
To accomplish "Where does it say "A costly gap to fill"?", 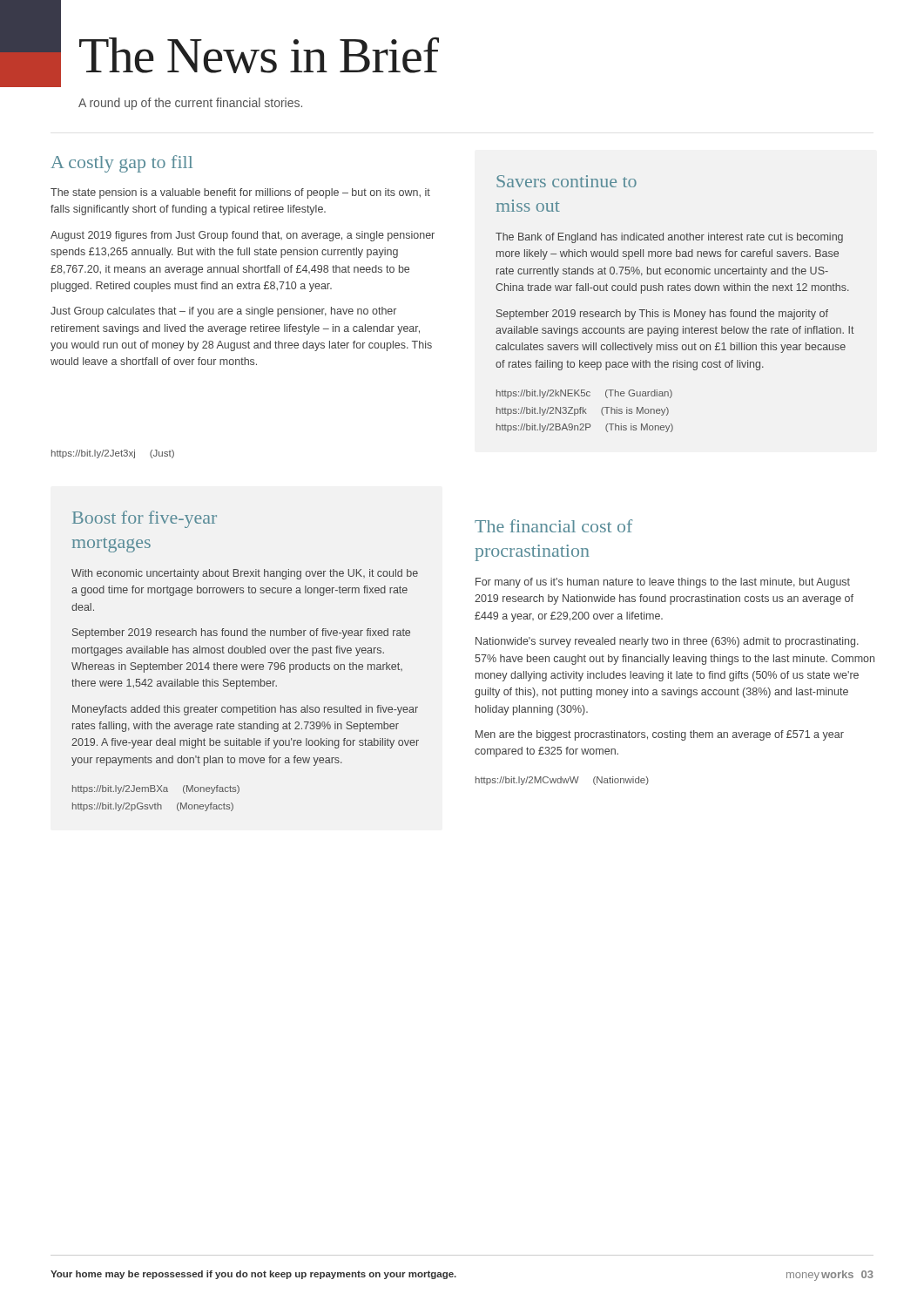I will tap(122, 162).
